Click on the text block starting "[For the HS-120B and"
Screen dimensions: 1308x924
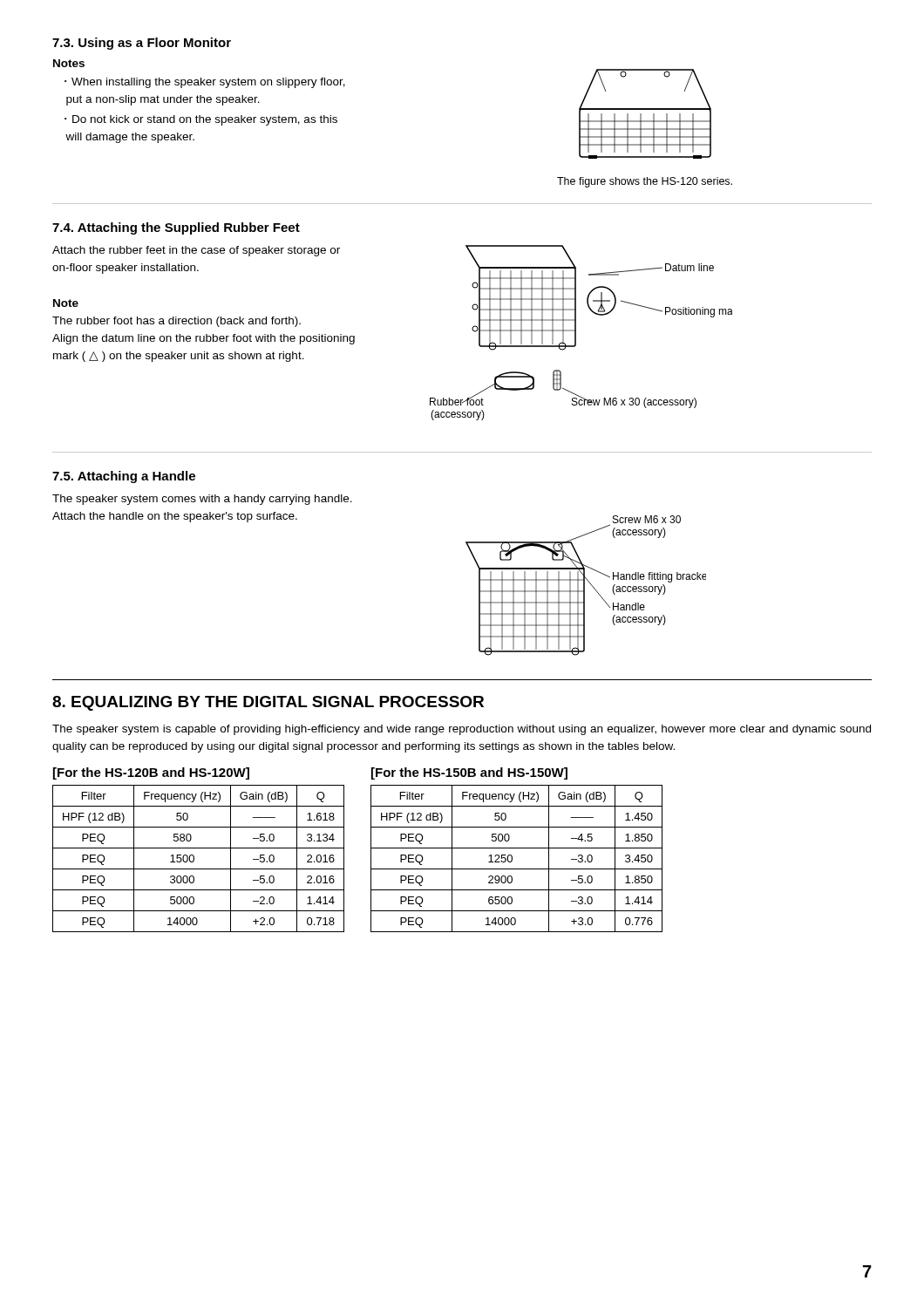tap(151, 772)
